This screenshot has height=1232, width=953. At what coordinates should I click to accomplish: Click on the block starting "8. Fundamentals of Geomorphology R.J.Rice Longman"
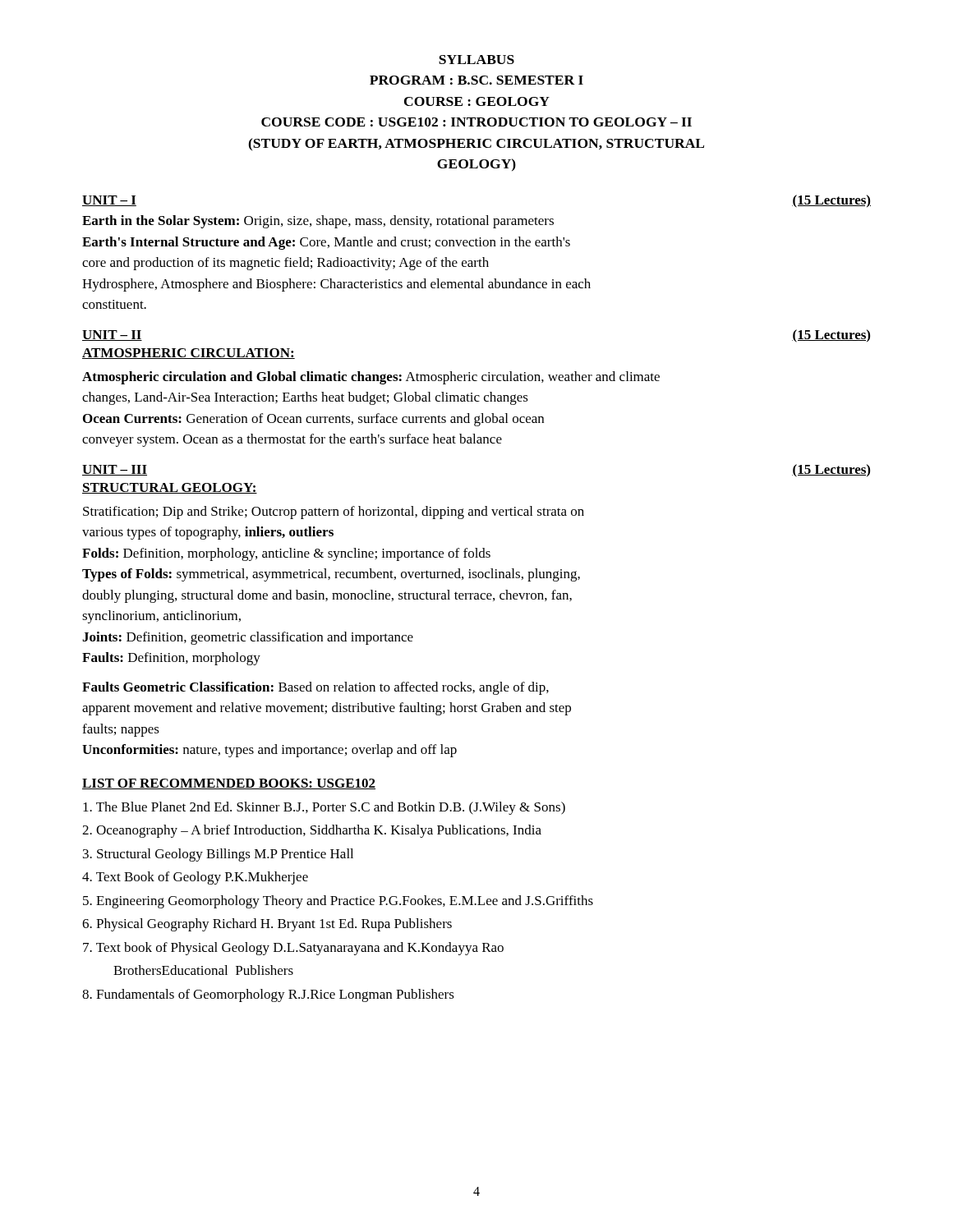click(268, 994)
